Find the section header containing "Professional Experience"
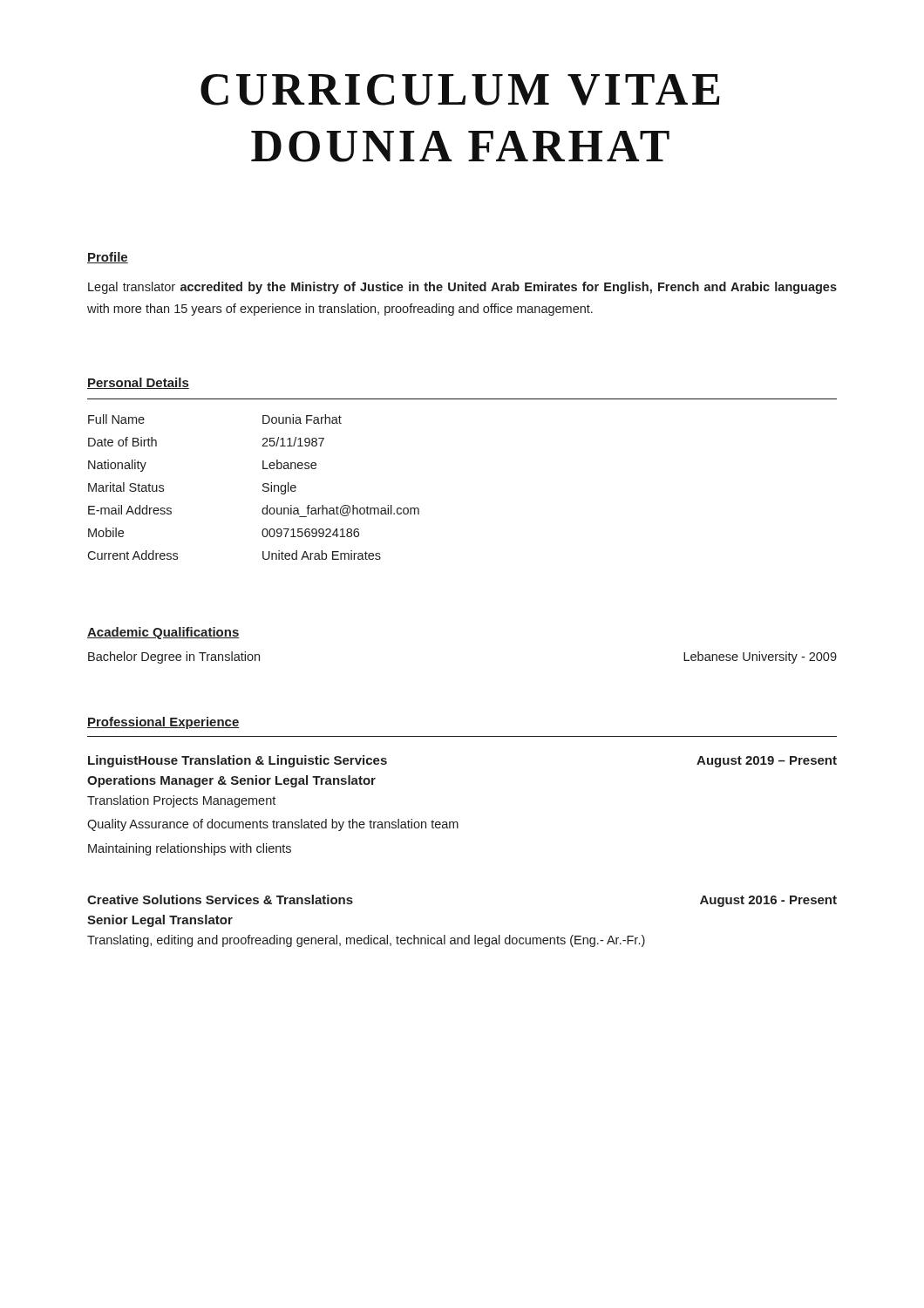Screen dimensions: 1308x924 click(462, 726)
